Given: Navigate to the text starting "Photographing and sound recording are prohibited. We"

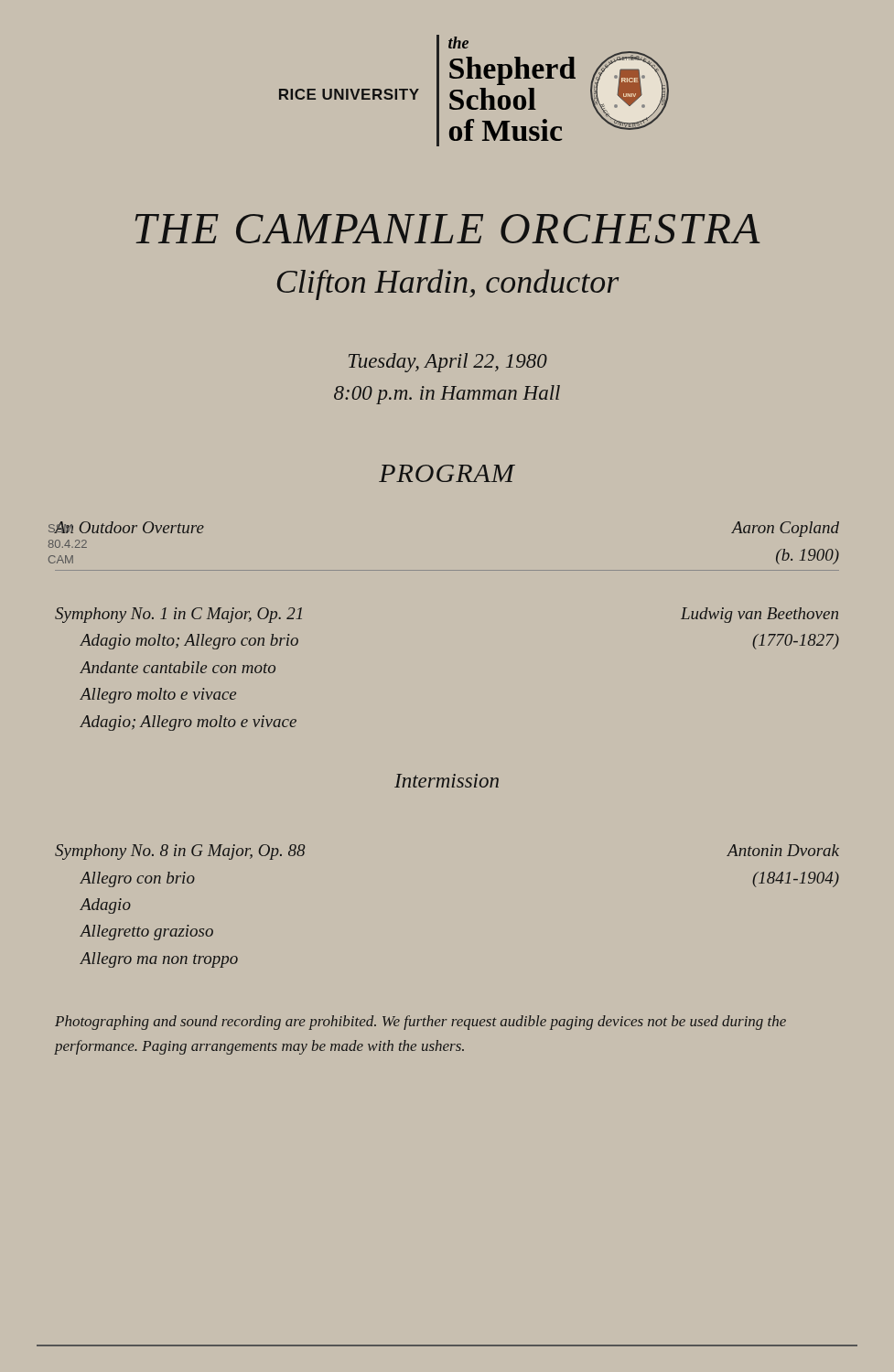Looking at the screenshot, I should pos(447,1034).
